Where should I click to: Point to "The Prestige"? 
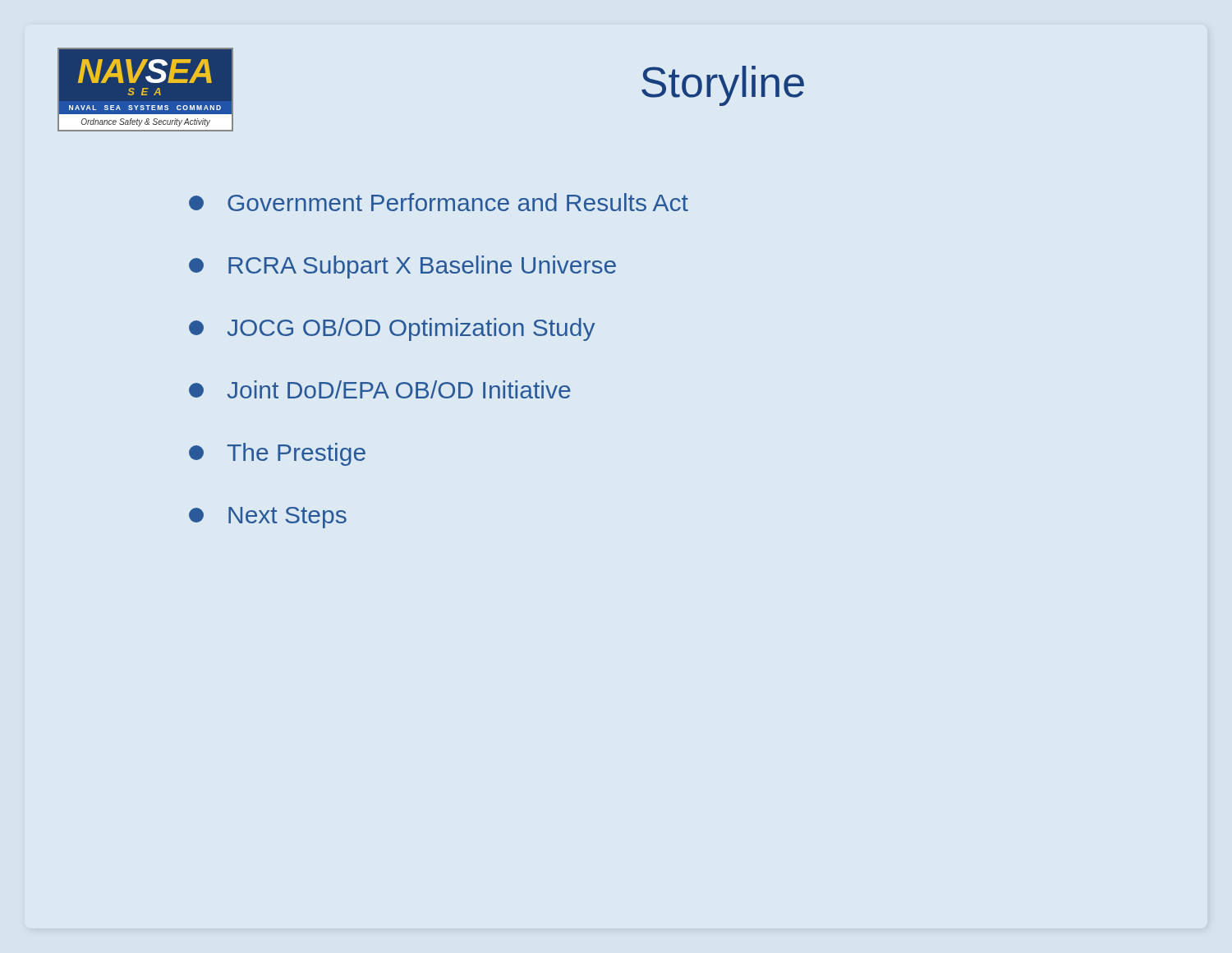tap(277, 454)
